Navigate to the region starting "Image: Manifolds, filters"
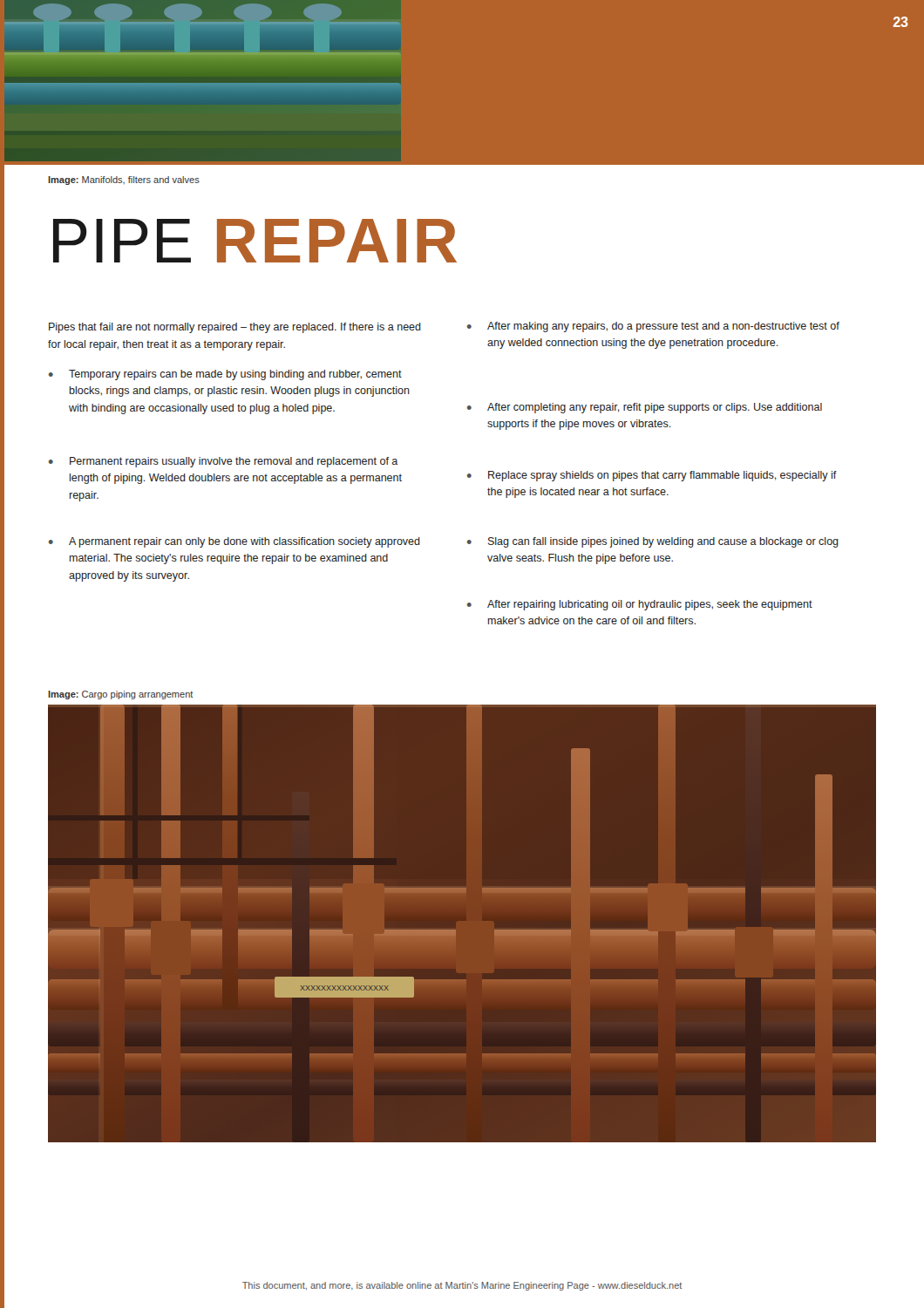The height and width of the screenshot is (1308, 924). 124,180
